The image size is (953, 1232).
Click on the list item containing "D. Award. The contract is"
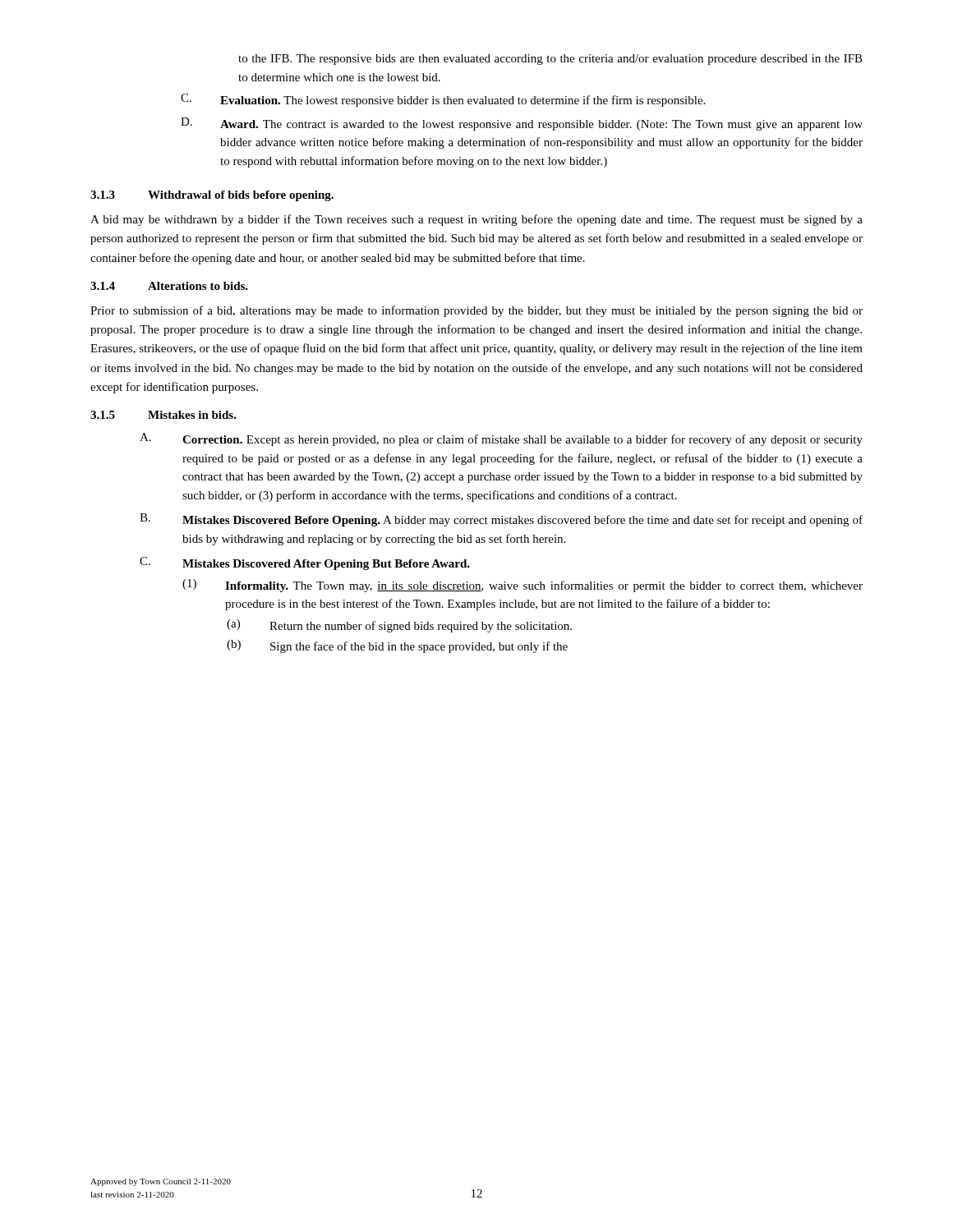pyautogui.click(x=522, y=142)
